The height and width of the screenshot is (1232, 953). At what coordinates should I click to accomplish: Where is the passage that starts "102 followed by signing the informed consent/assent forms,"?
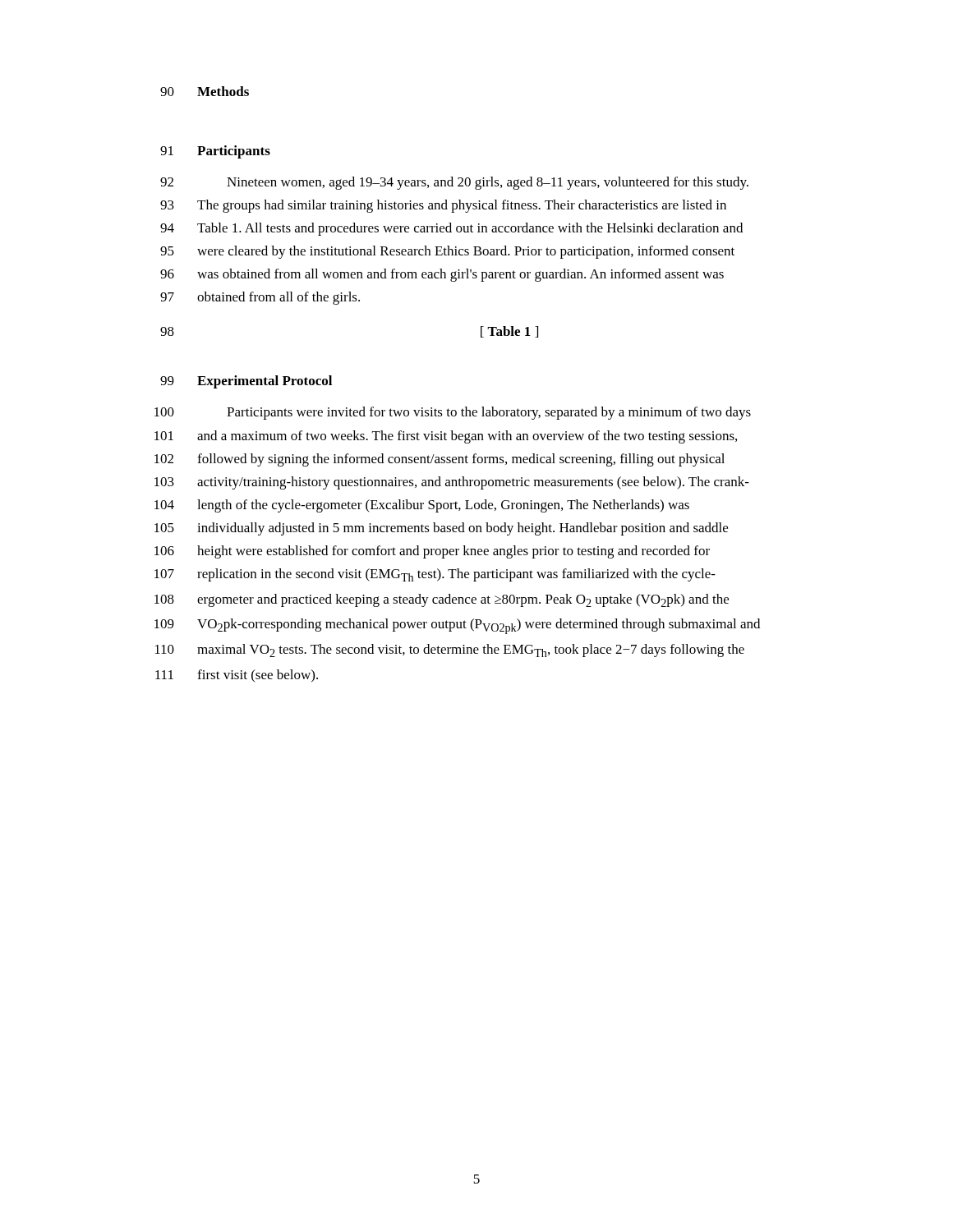[x=476, y=459]
